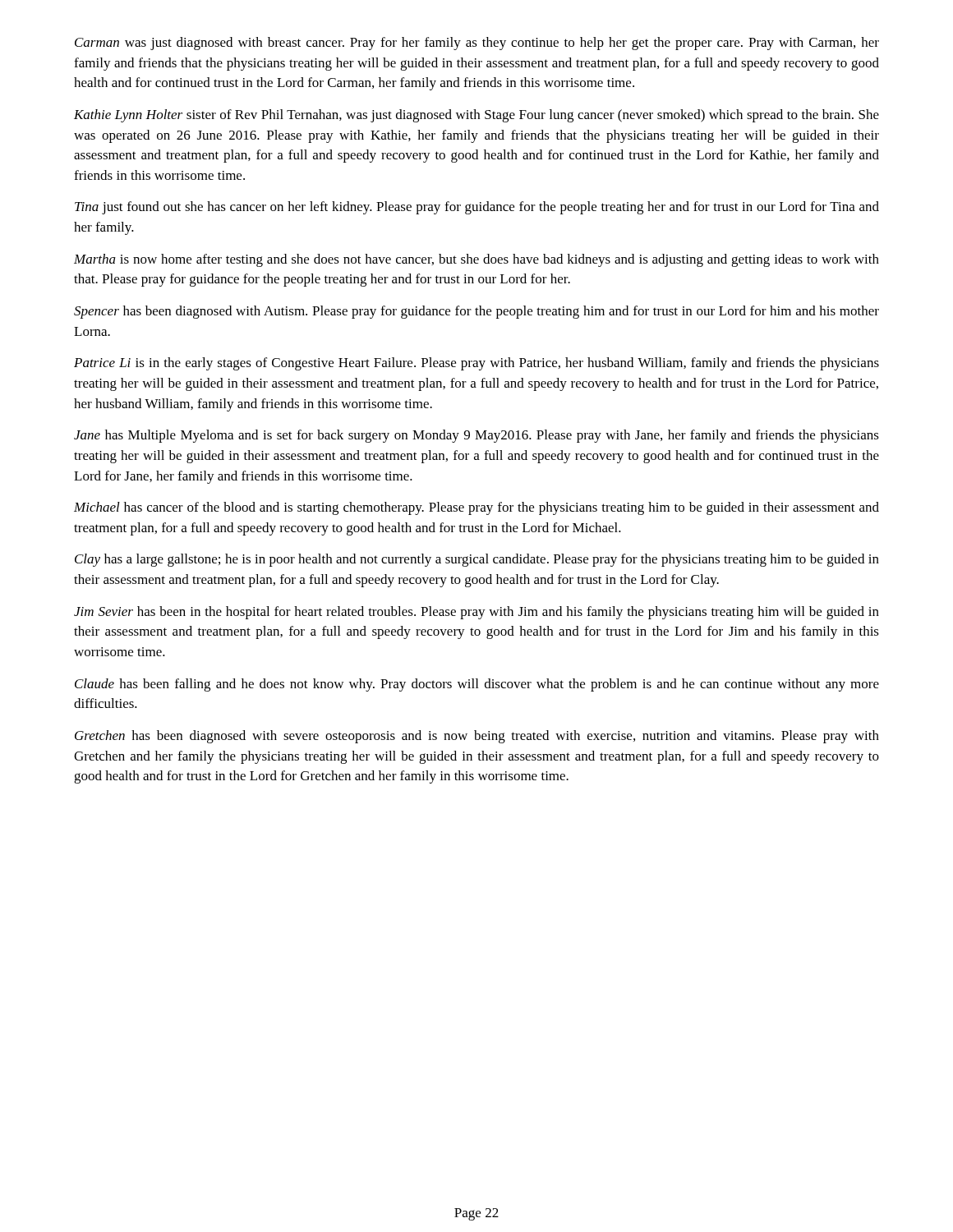Select the block starting "Michael has cancer"
The image size is (953, 1232).
[x=476, y=518]
